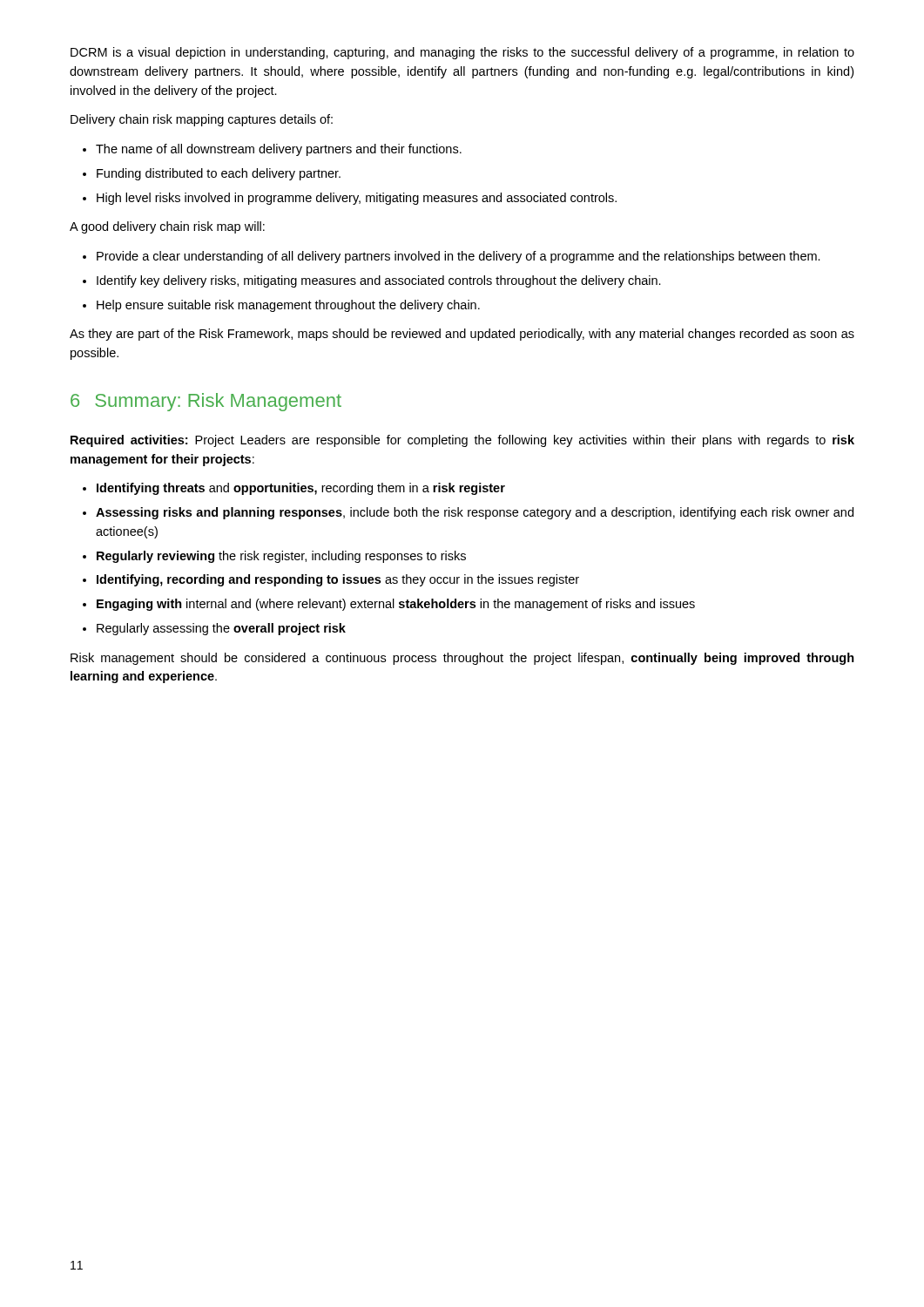Screen dimensions: 1307x924
Task: Point to the element starting "Delivery chain risk"
Action: (x=202, y=120)
